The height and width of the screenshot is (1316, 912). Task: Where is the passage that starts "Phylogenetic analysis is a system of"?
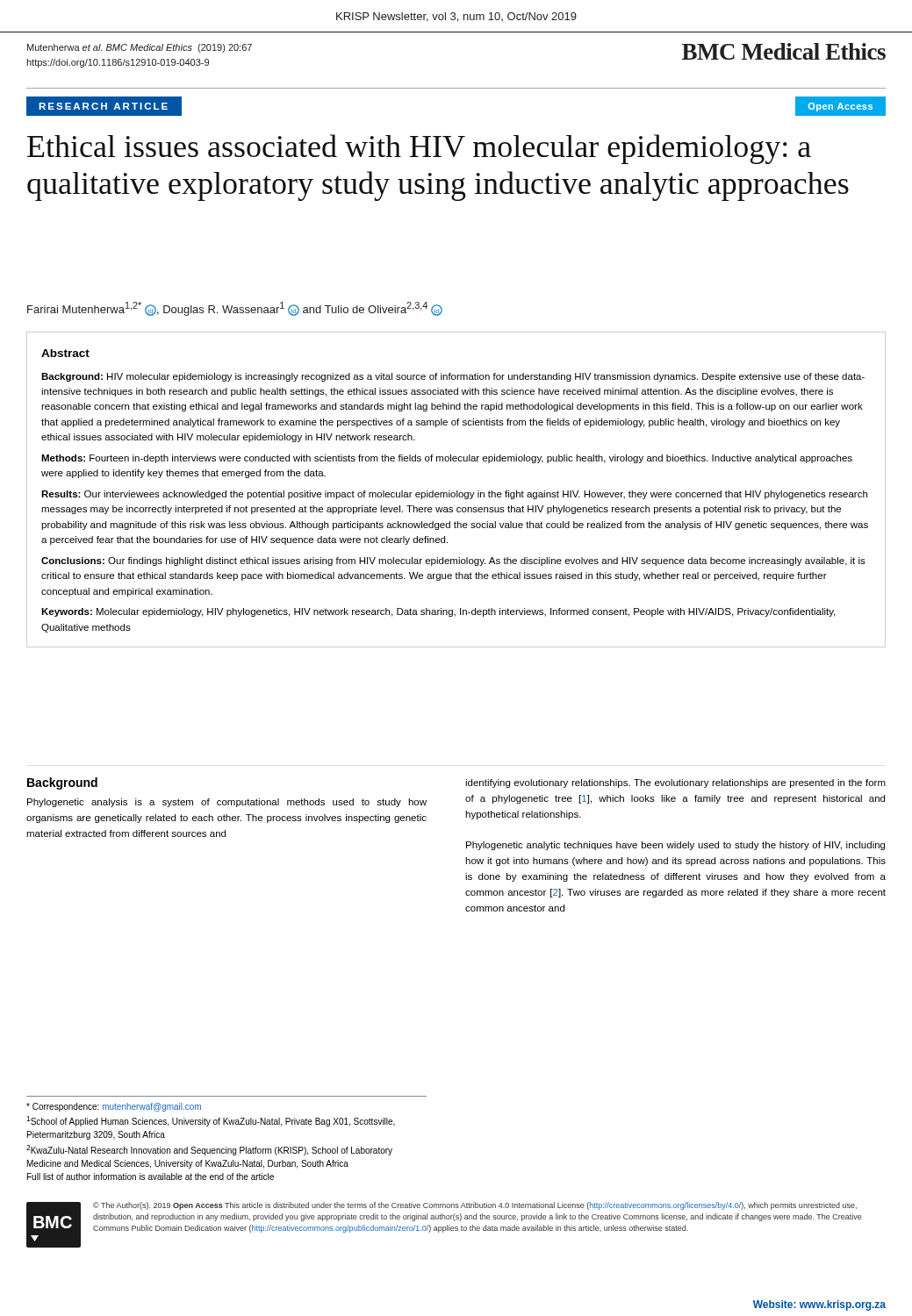click(x=226, y=817)
